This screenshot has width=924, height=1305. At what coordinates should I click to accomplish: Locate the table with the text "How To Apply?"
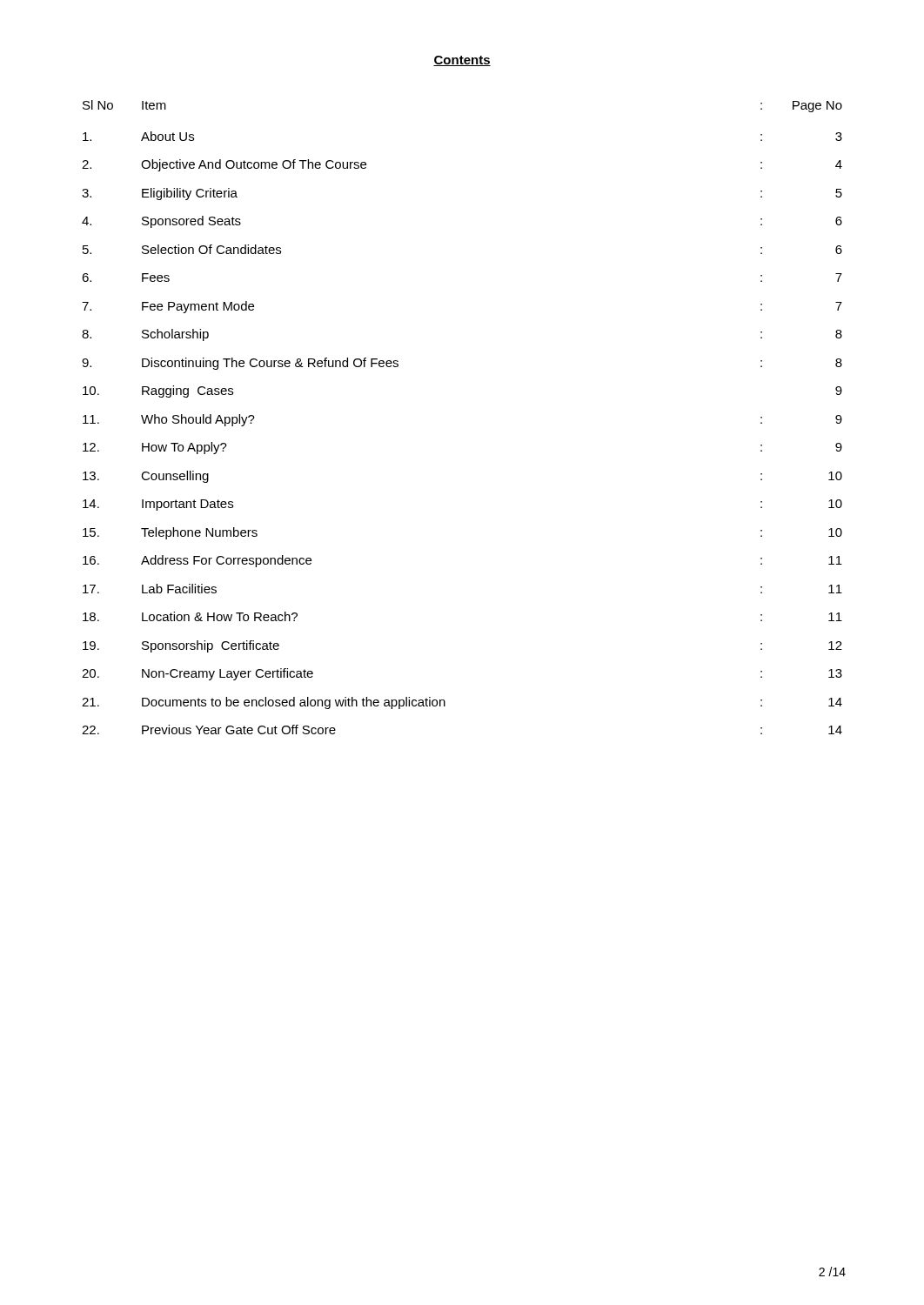tap(462, 418)
